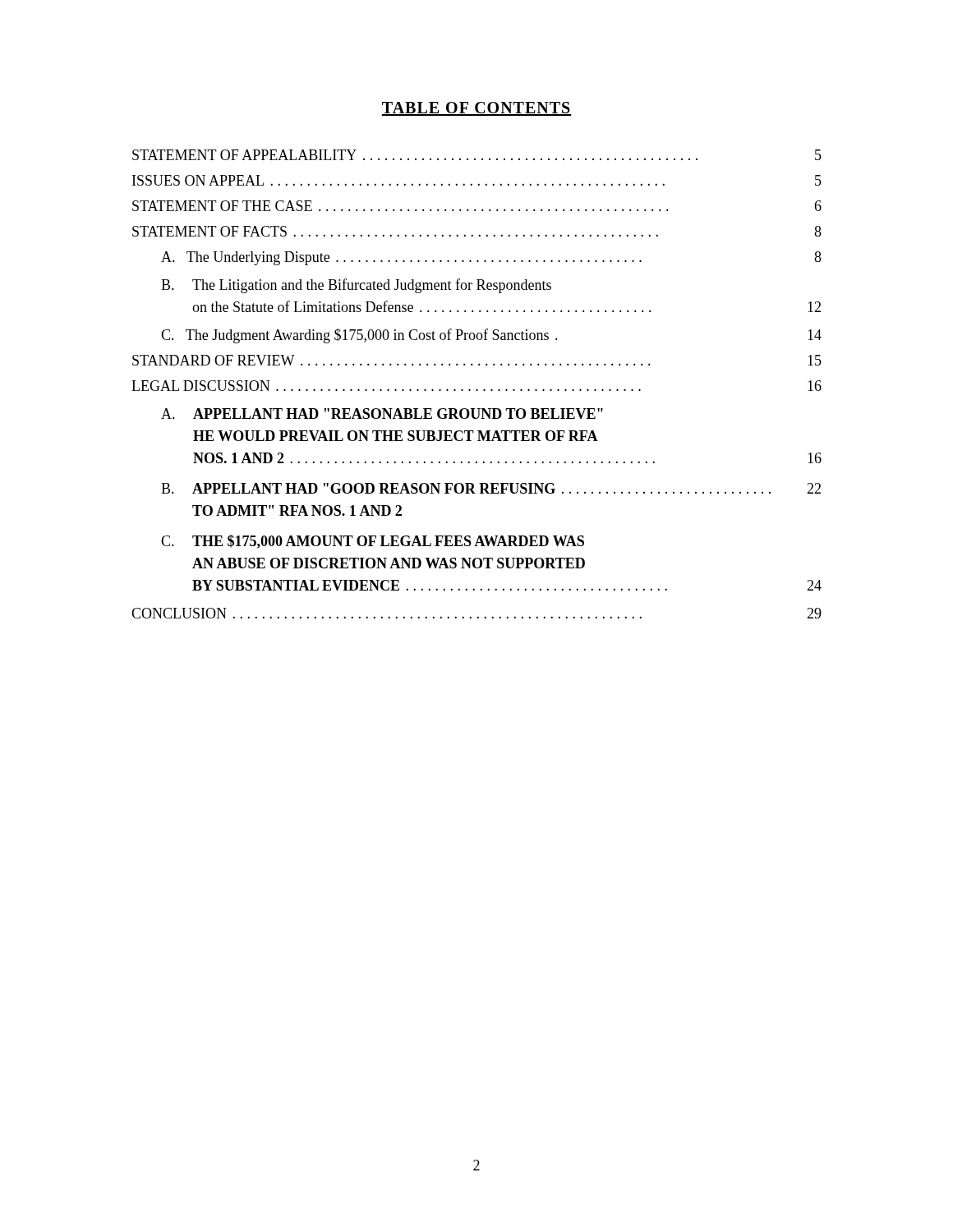Locate the block starting "A. APPELLANT HAD"

point(491,436)
